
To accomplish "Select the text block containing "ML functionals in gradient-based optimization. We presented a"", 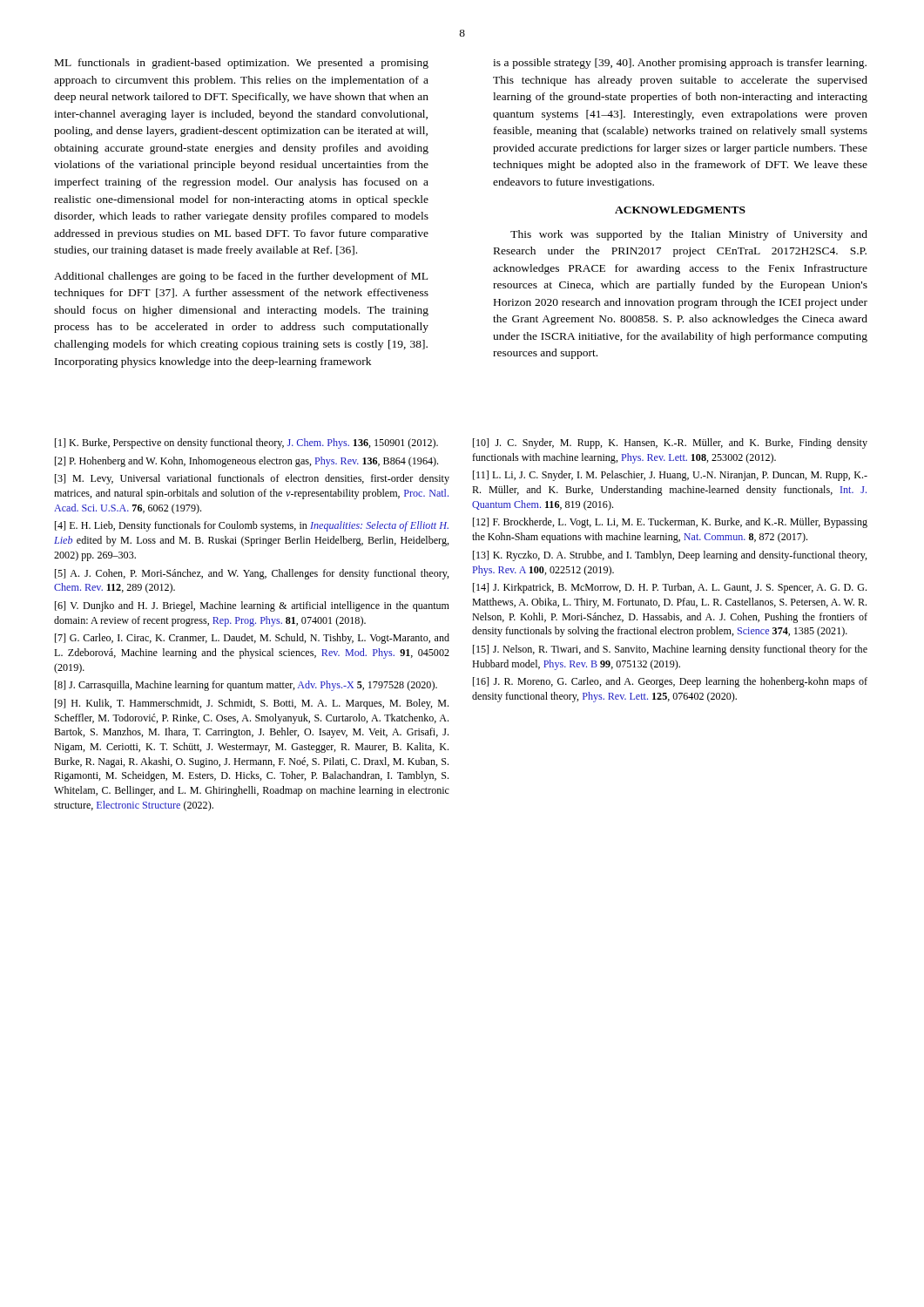I will (x=241, y=156).
